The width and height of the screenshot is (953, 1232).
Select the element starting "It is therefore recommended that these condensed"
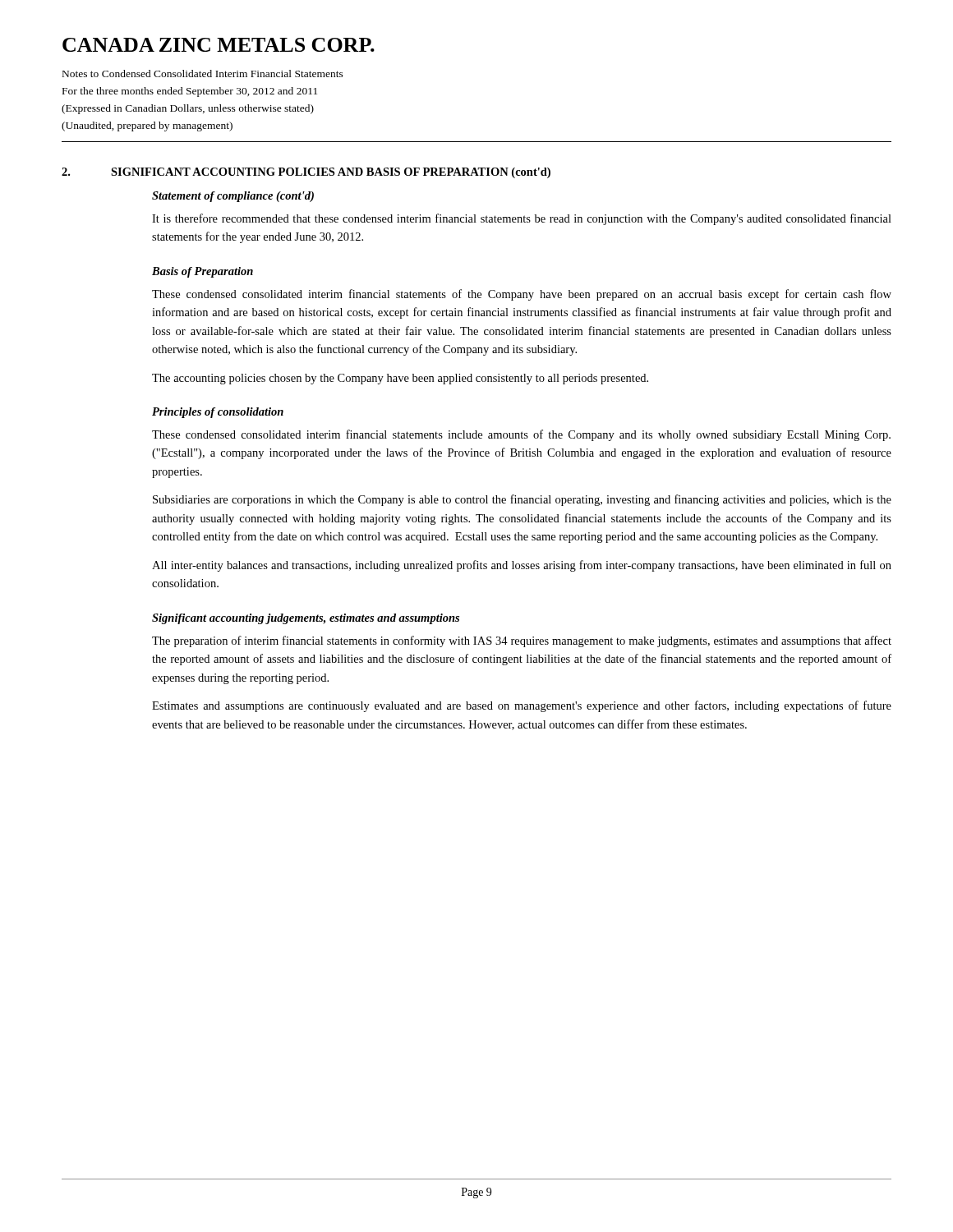click(x=522, y=227)
